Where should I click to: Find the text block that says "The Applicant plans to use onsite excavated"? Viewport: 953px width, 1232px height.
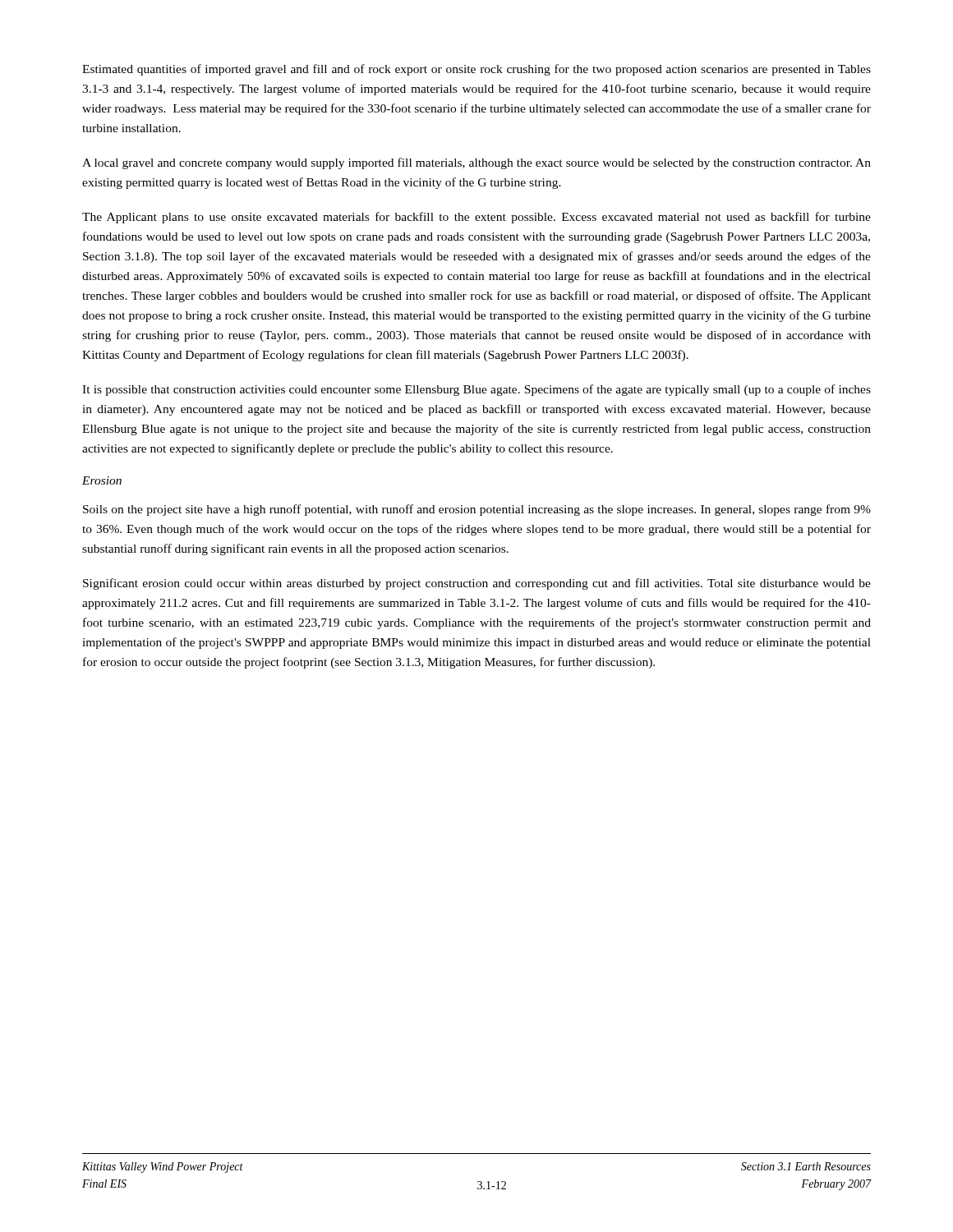pyautogui.click(x=476, y=286)
